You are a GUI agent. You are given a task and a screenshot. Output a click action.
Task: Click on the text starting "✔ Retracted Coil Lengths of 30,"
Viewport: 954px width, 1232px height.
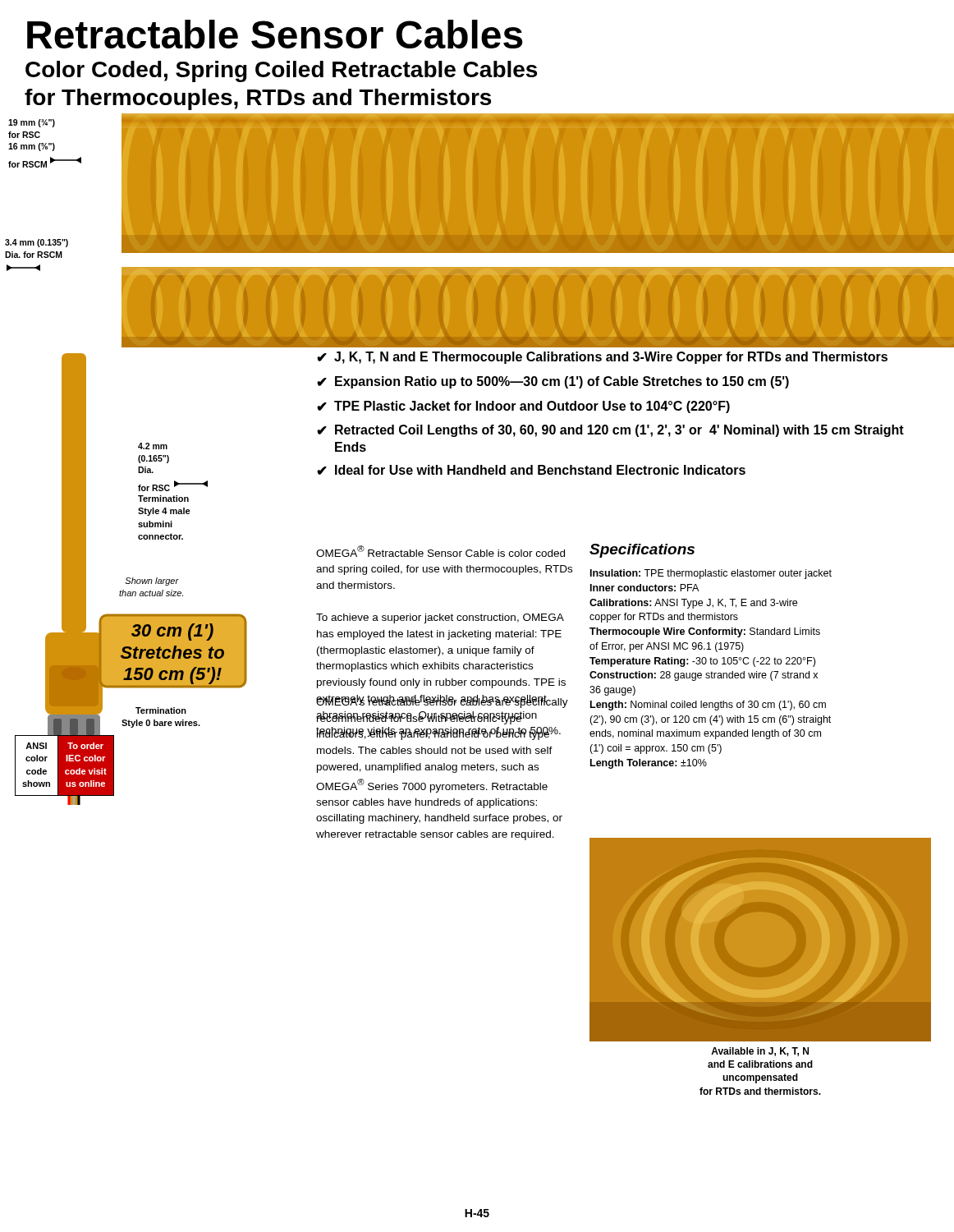click(x=620, y=439)
